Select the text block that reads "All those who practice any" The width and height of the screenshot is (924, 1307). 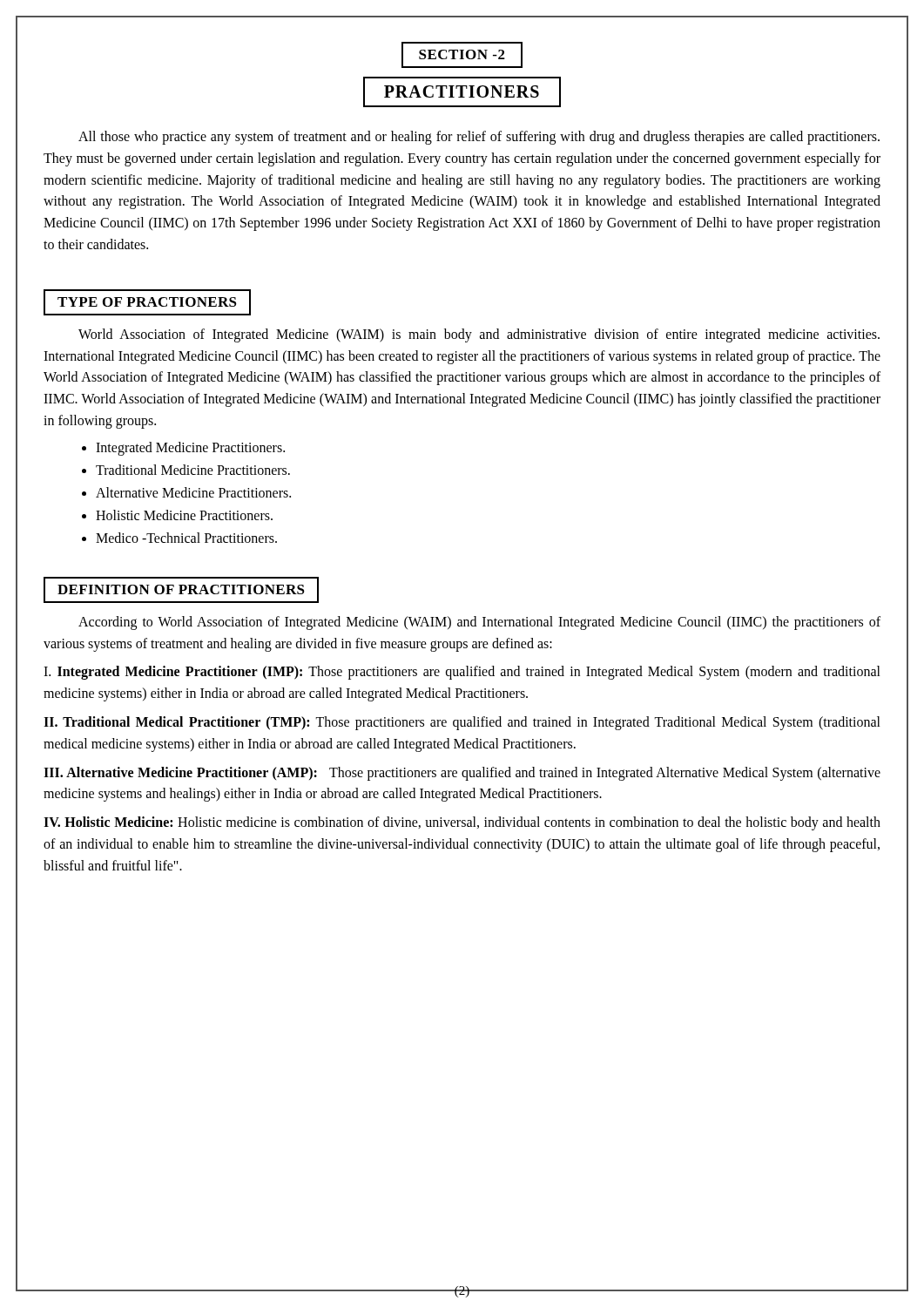[462, 190]
